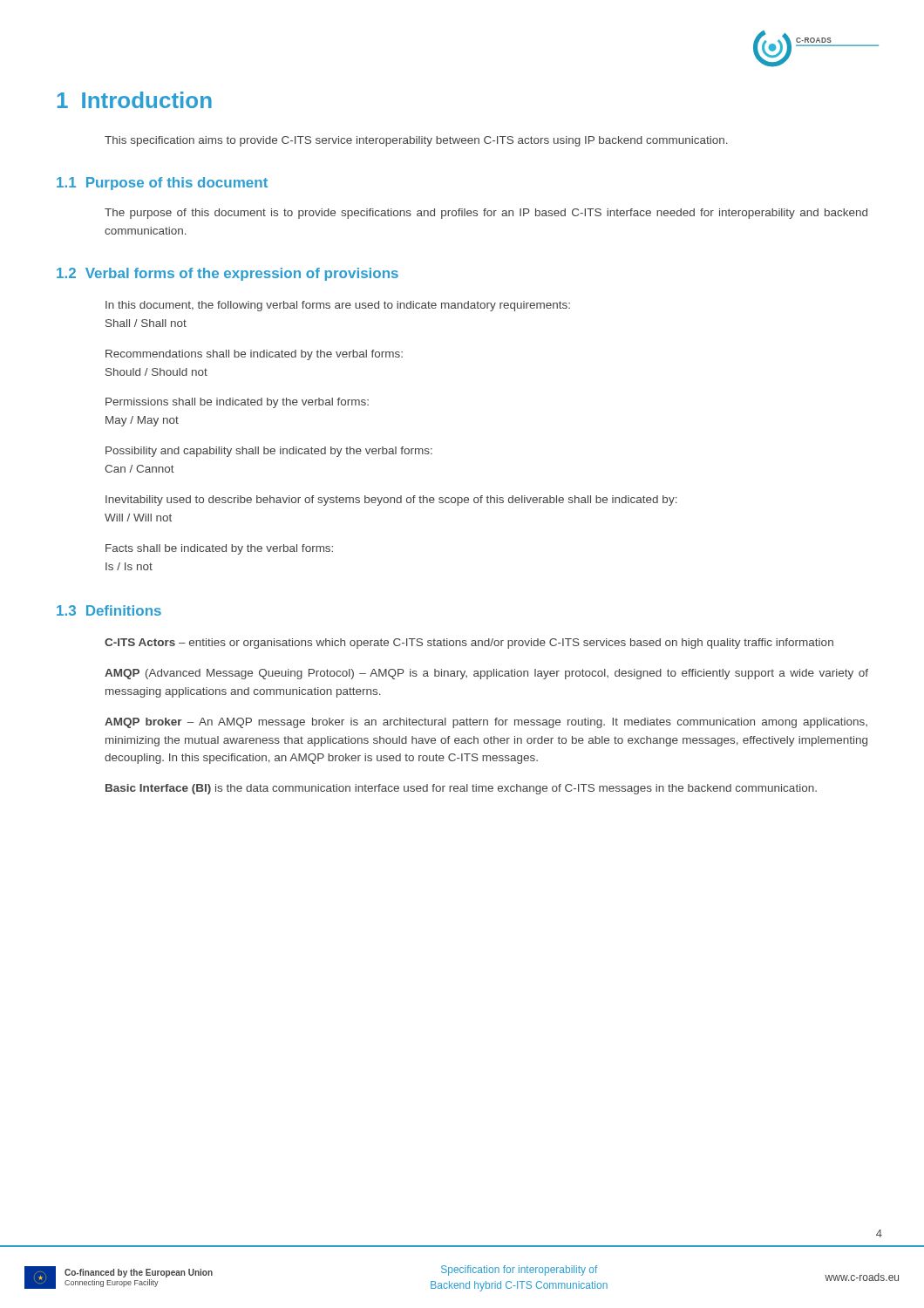This screenshot has height=1308, width=924.
Task: Locate the text block that says "This specification aims"
Action: tap(416, 140)
